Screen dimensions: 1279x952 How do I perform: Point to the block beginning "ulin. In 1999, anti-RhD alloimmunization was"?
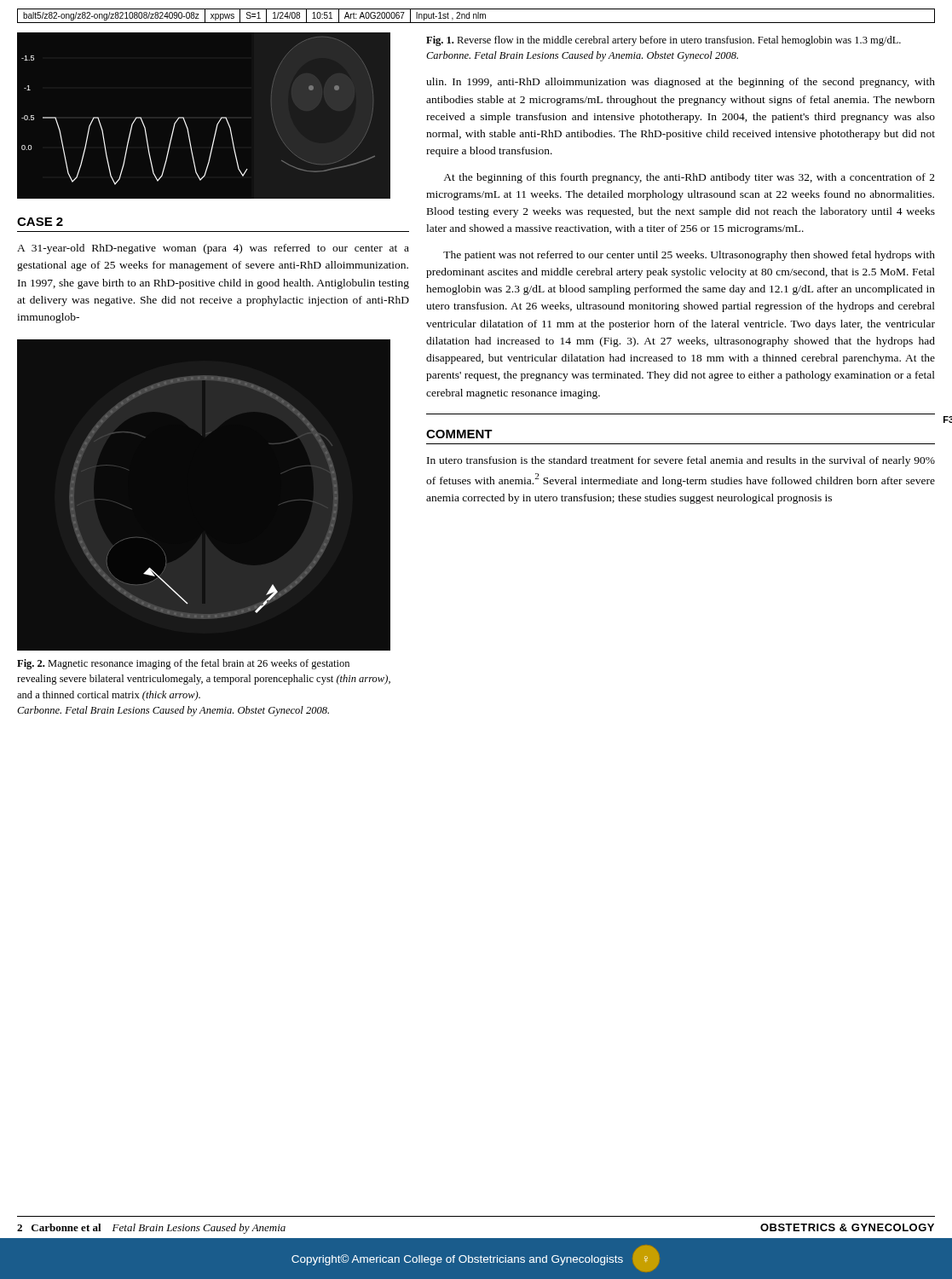click(681, 116)
